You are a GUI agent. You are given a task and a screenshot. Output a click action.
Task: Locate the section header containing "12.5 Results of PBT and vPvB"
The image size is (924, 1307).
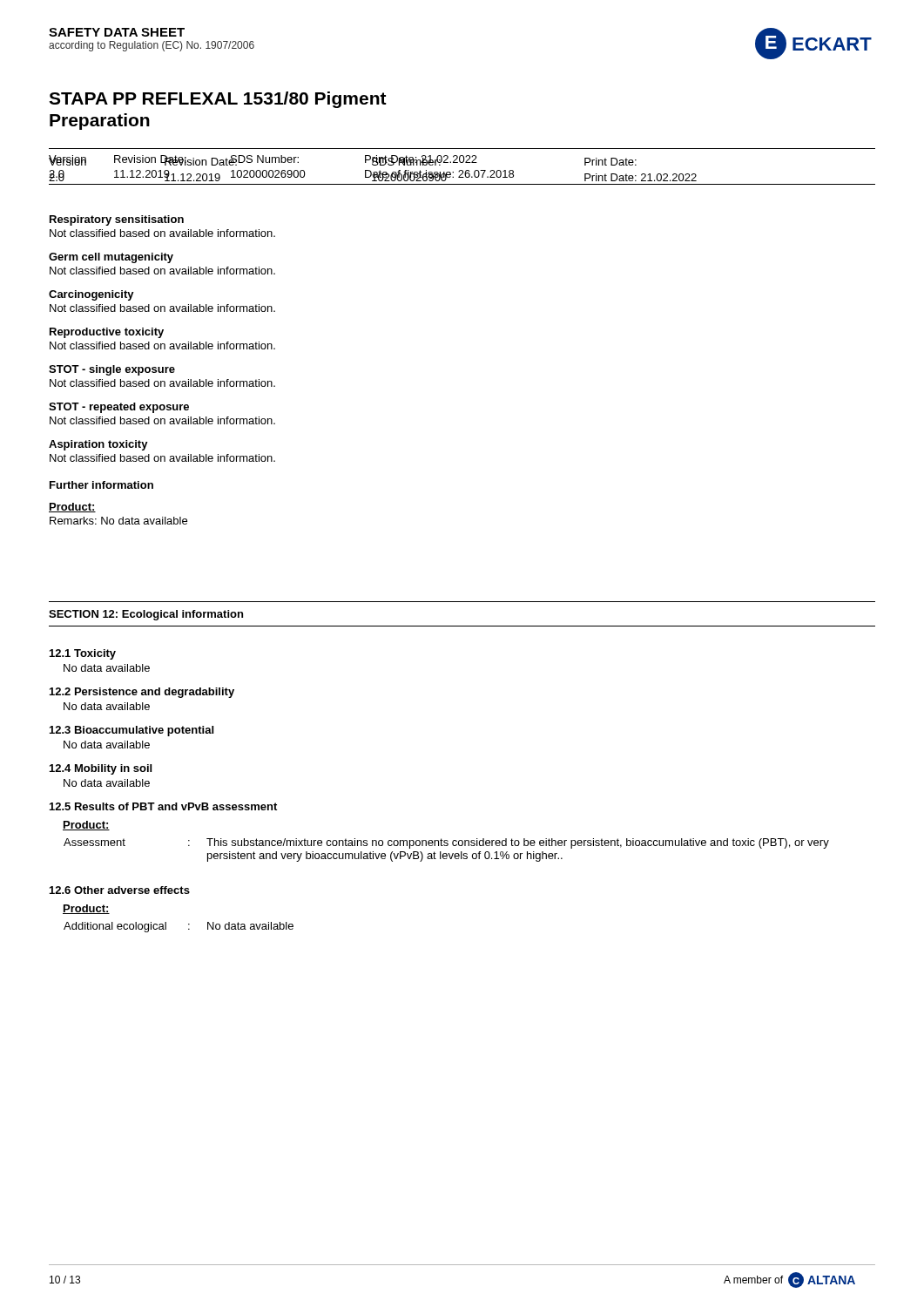[163, 806]
